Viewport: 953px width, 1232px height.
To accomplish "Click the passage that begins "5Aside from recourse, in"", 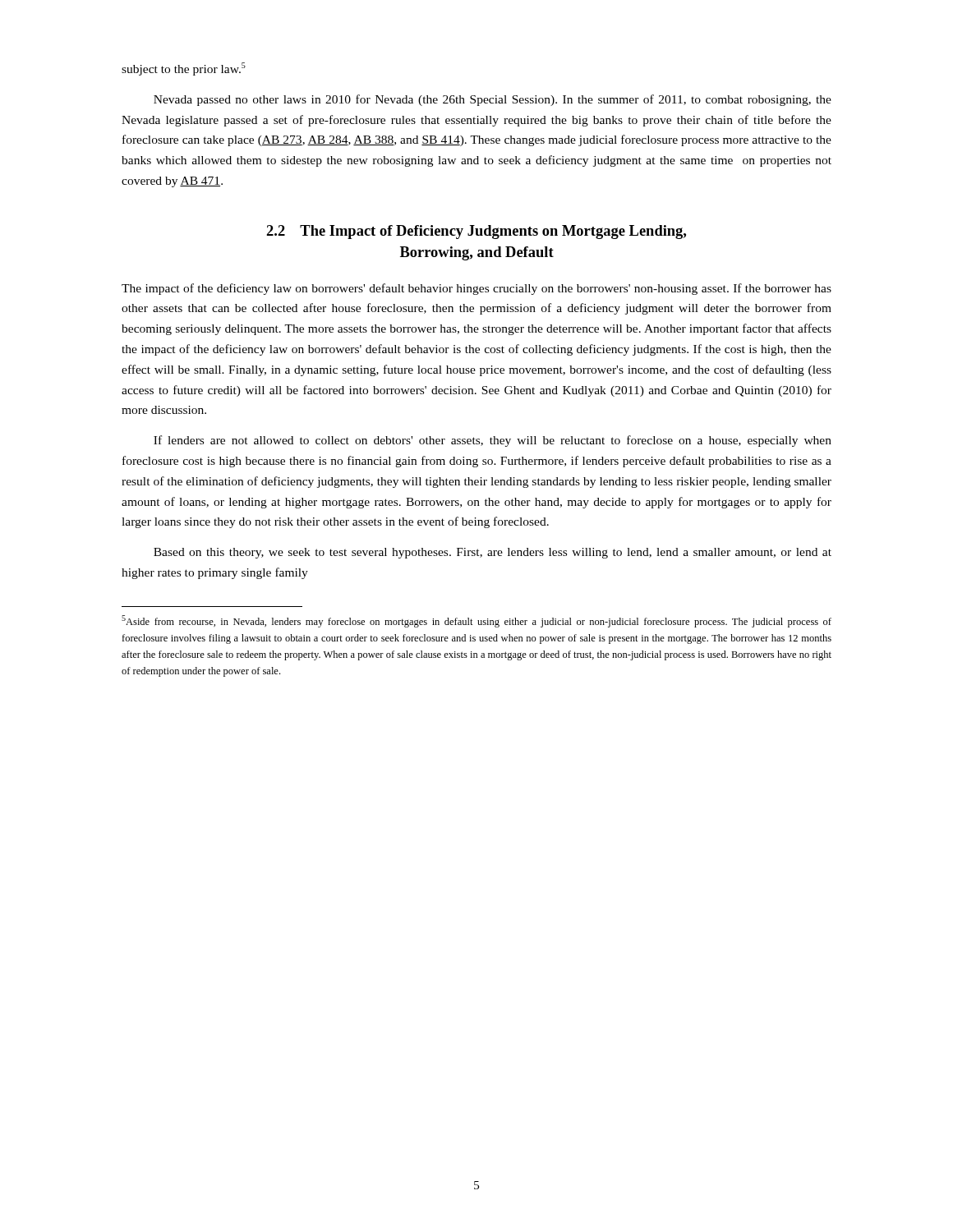I will (476, 646).
